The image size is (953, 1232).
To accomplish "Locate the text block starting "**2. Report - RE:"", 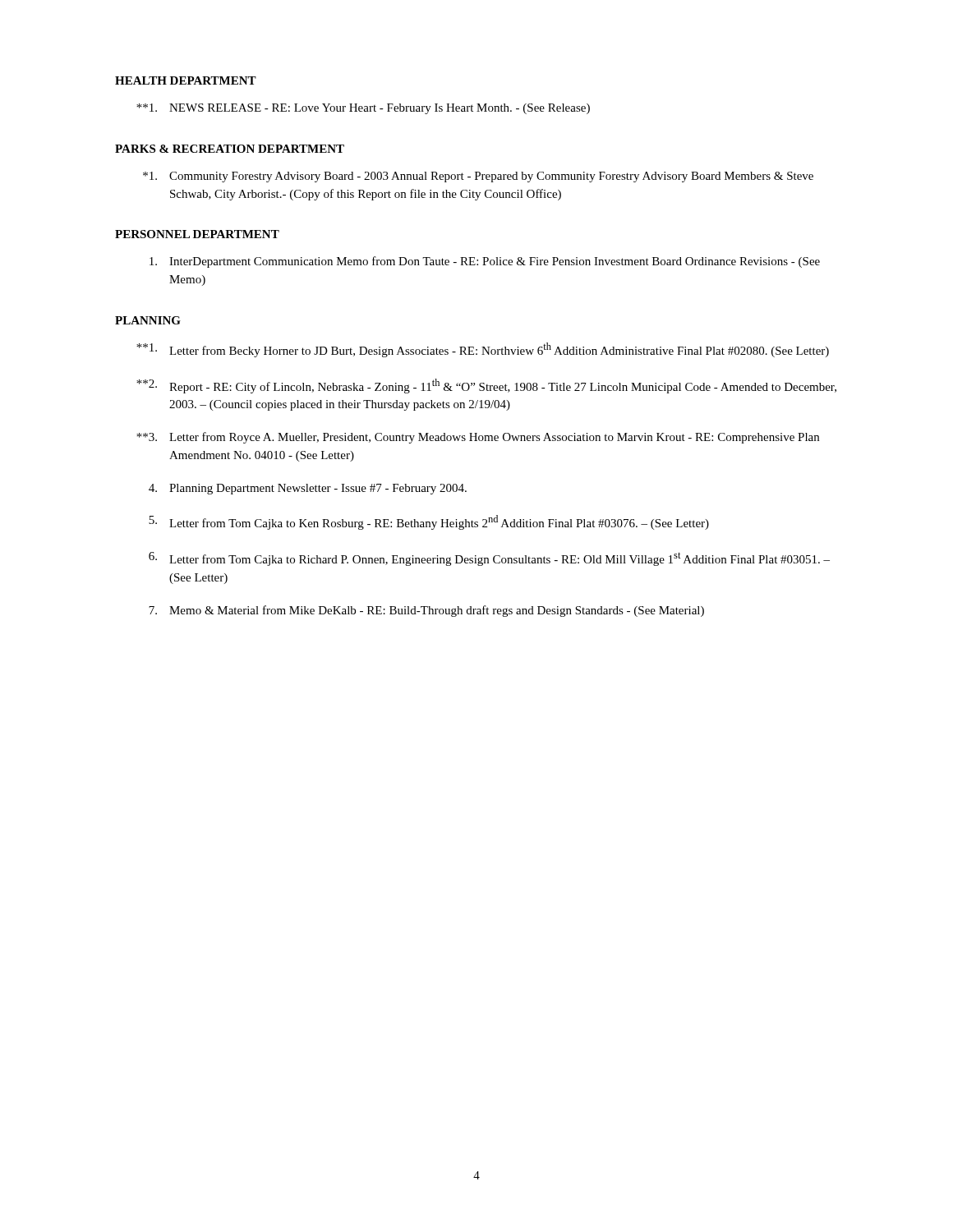I will (x=476, y=394).
